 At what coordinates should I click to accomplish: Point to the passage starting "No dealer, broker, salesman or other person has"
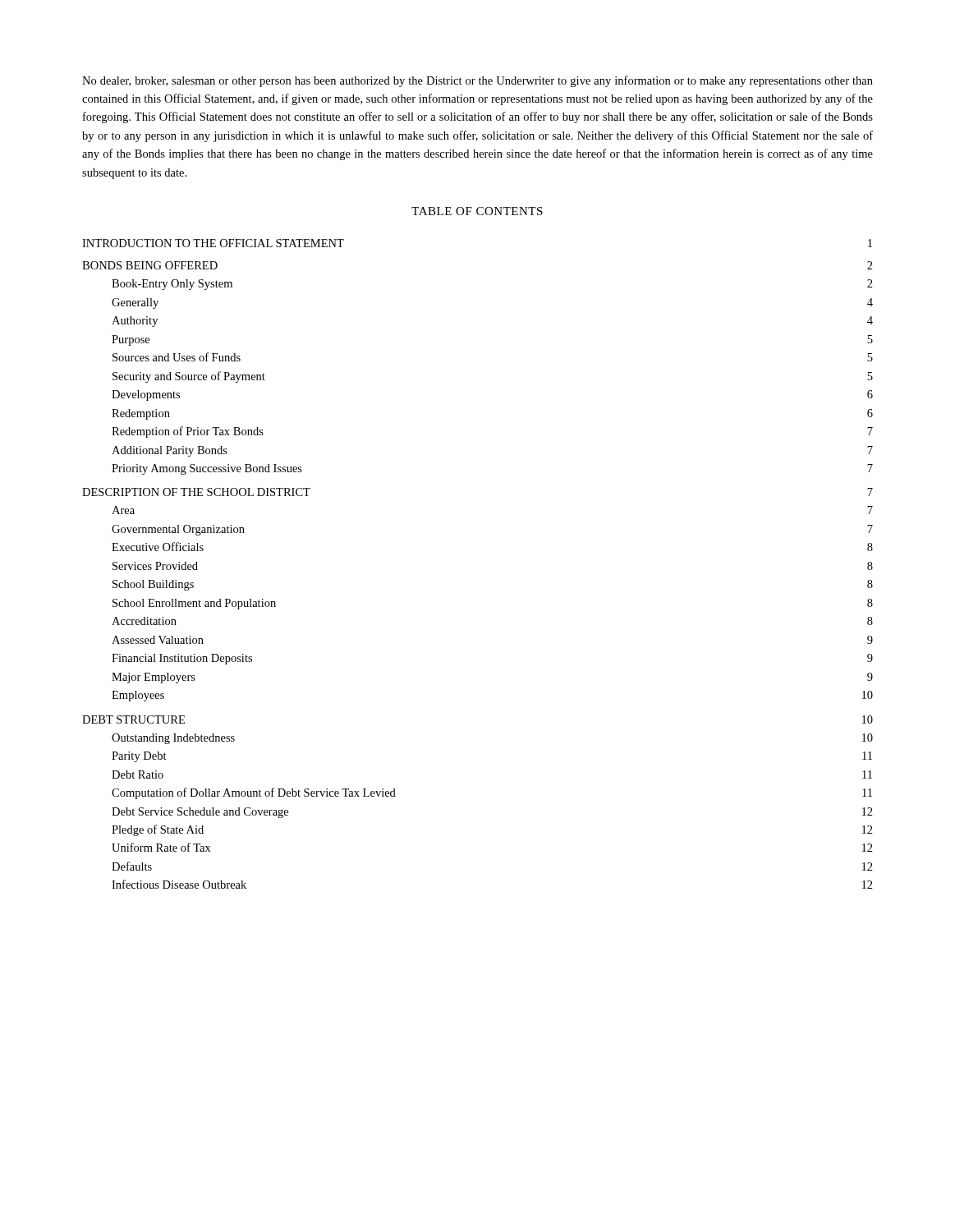(478, 126)
